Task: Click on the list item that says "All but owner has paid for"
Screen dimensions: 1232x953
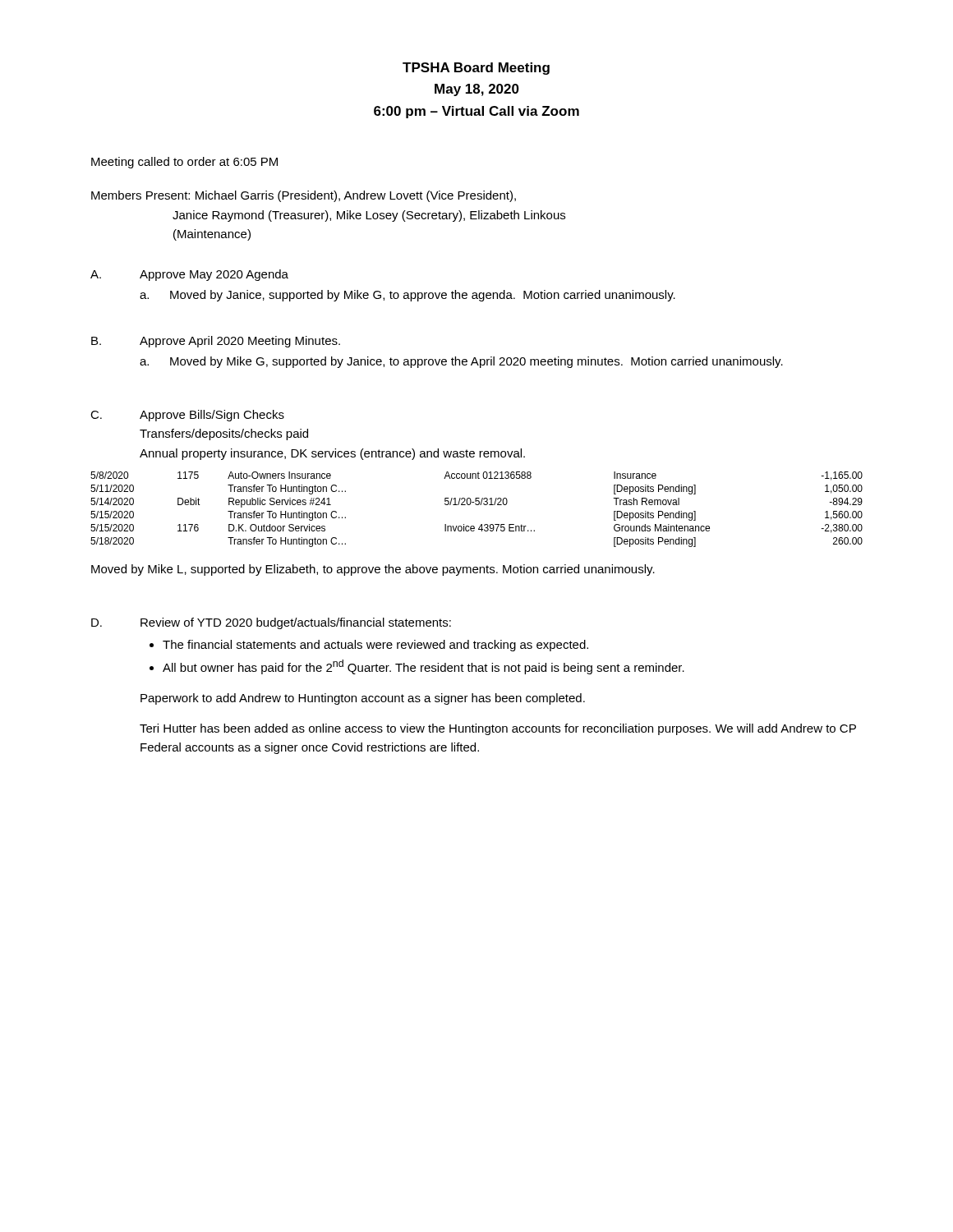Action: [x=424, y=666]
